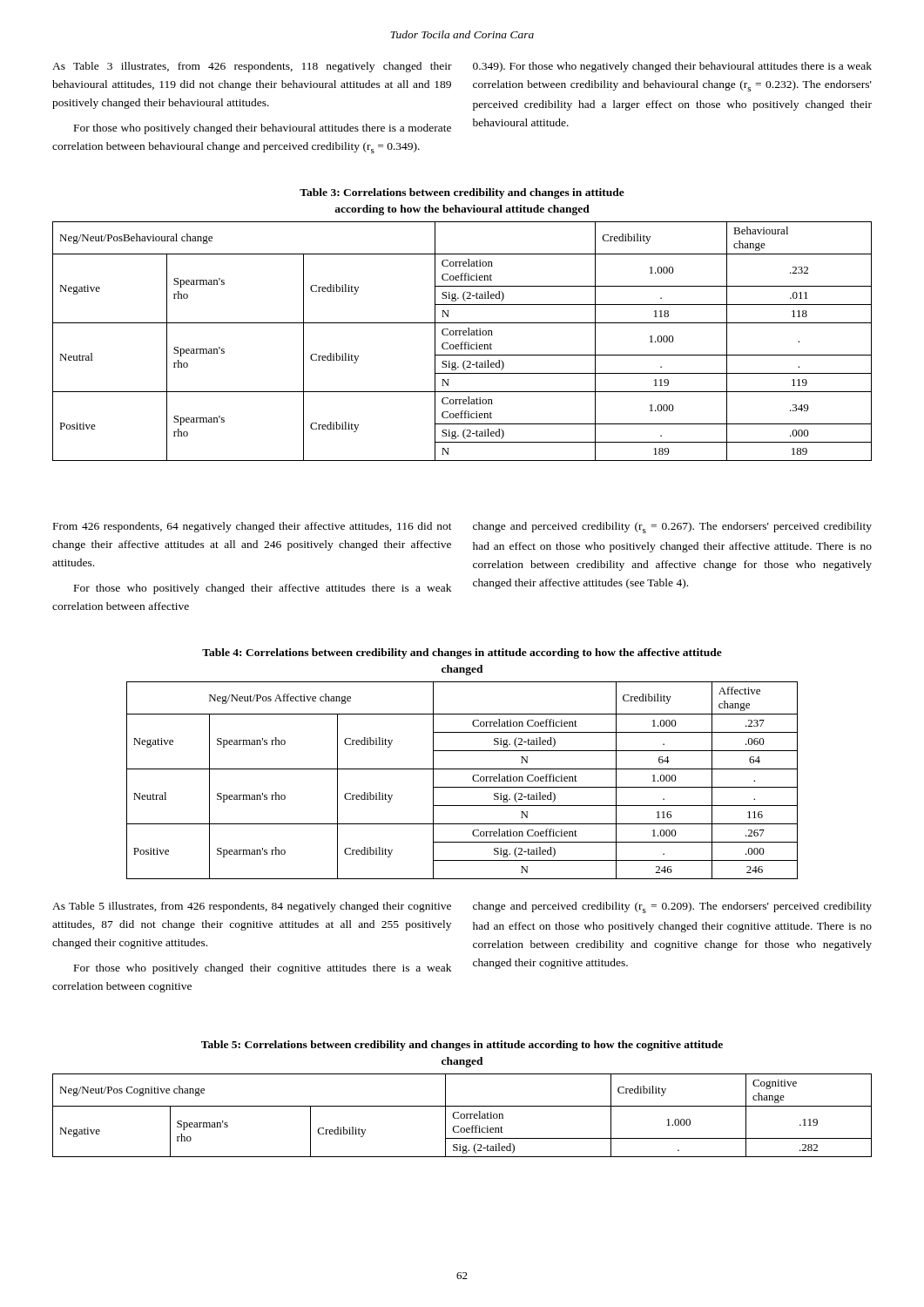The height and width of the screenshot is (1307, 924).
Task: Locate the block starting "As Table 3"
Action: 252,108
